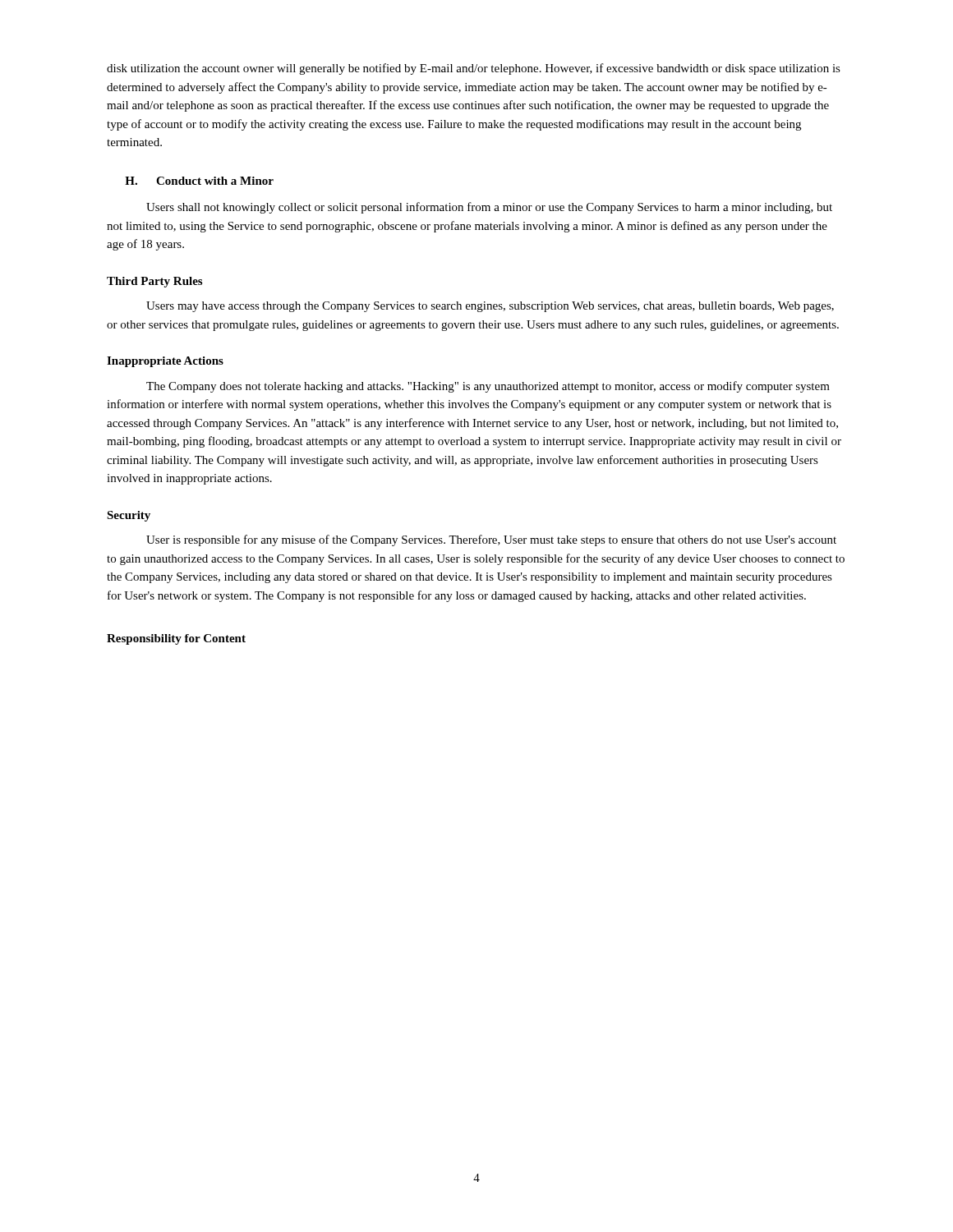Locate the block starting "Third Party Rules"
The image size is (953, 1232).
155,280
